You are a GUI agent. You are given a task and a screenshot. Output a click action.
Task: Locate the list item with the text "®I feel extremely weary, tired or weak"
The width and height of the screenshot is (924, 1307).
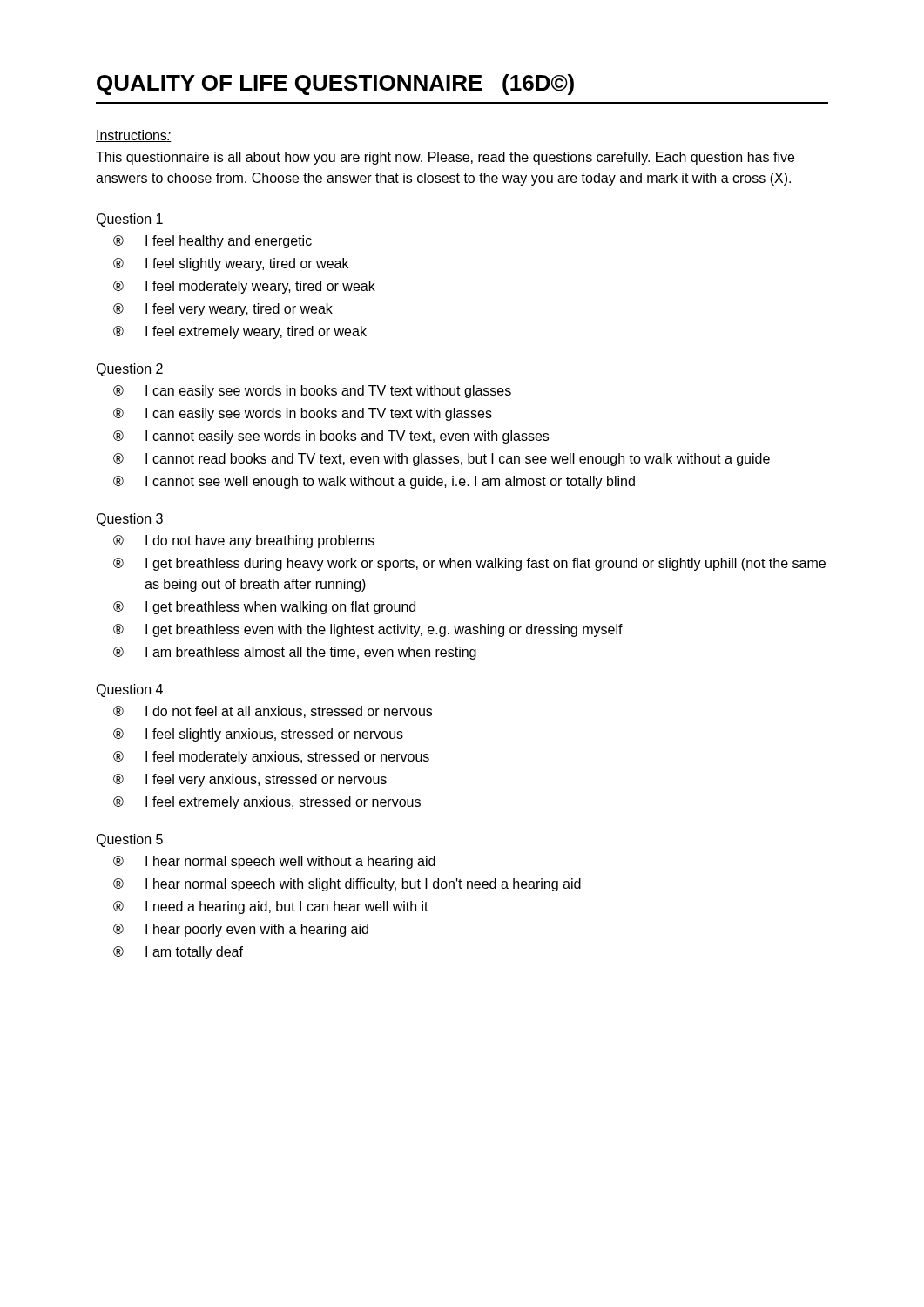240,332
